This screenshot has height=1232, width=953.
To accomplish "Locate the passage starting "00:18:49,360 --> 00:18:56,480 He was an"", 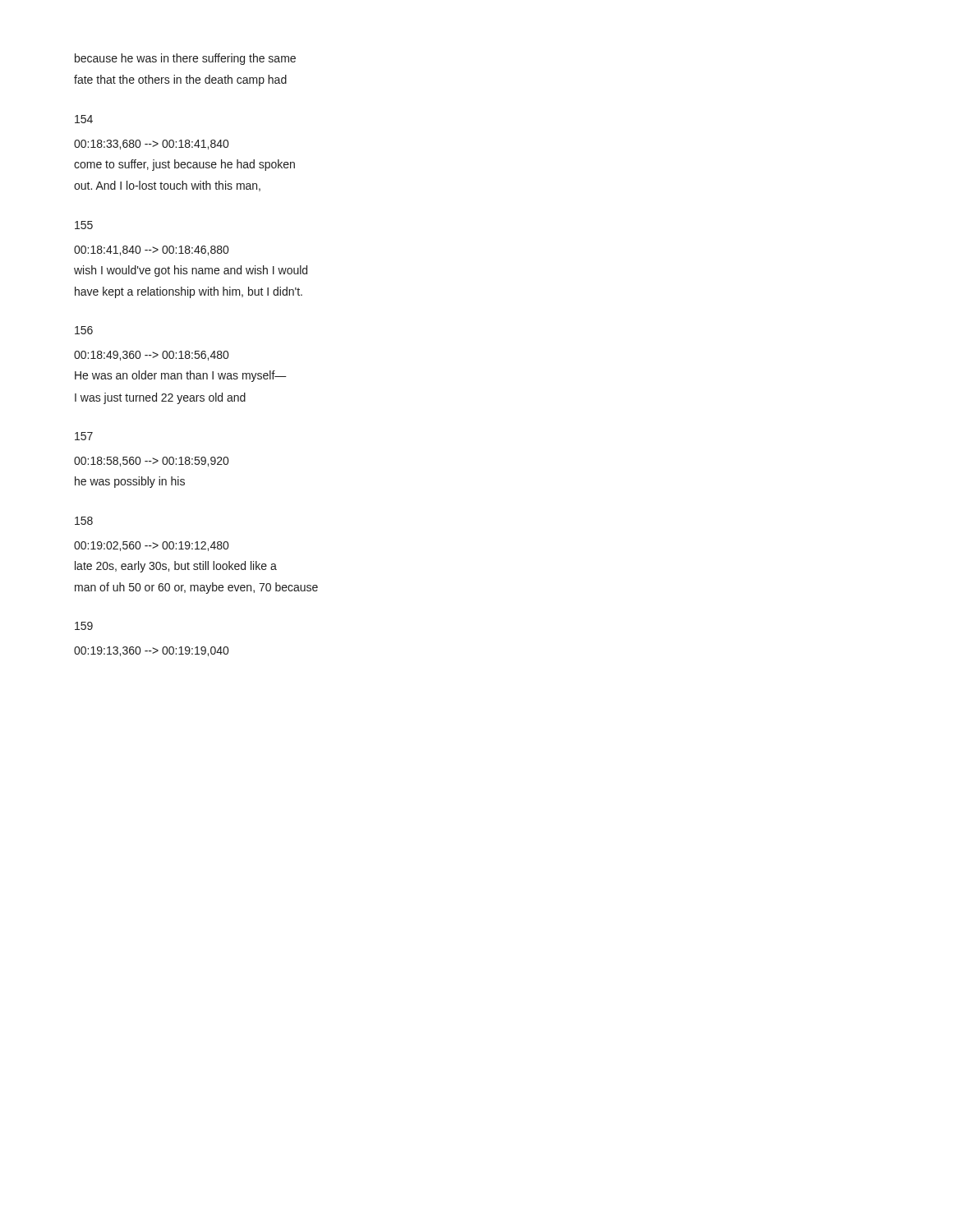I will (x=151, y=356).
